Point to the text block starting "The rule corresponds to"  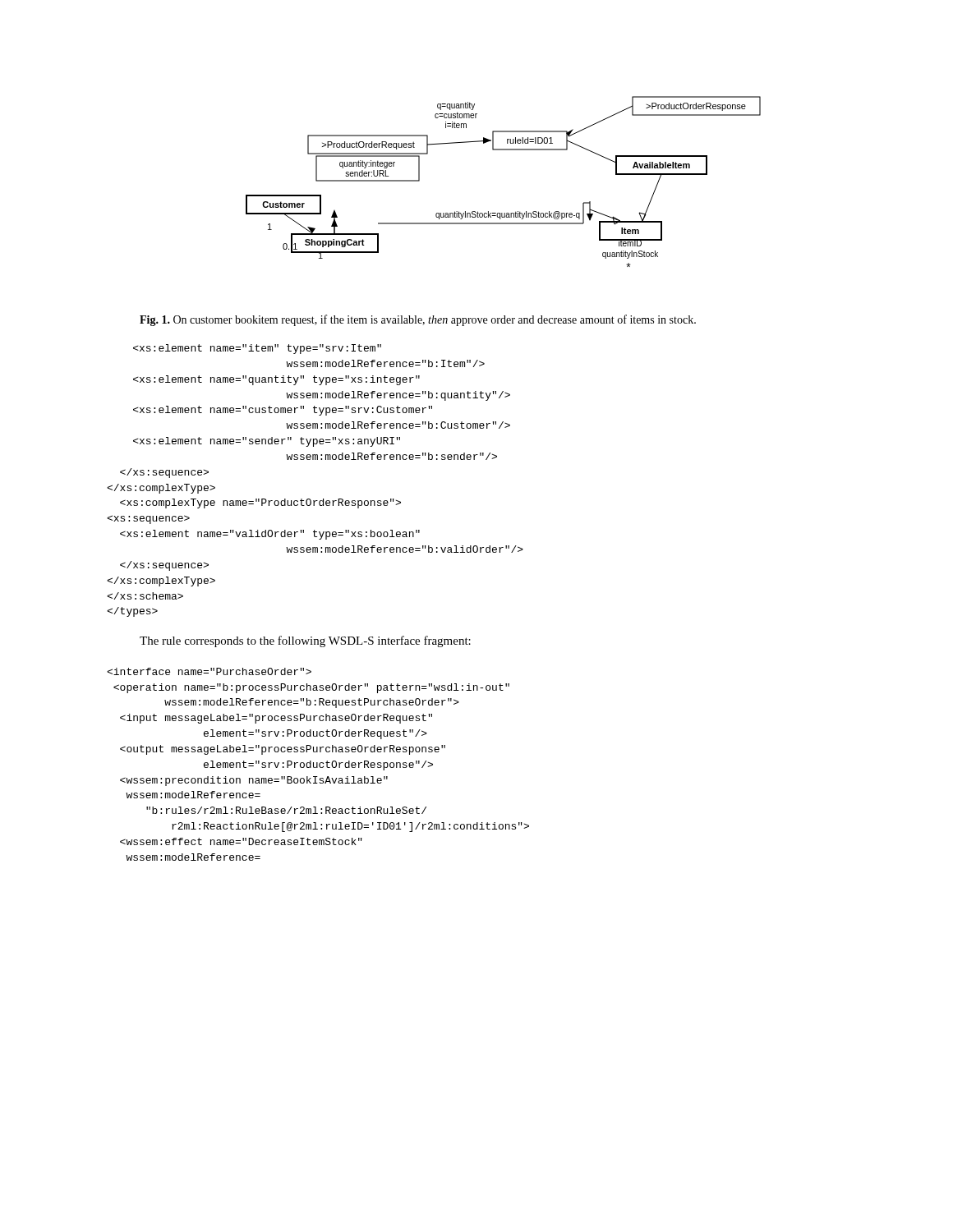click(306, 641)
